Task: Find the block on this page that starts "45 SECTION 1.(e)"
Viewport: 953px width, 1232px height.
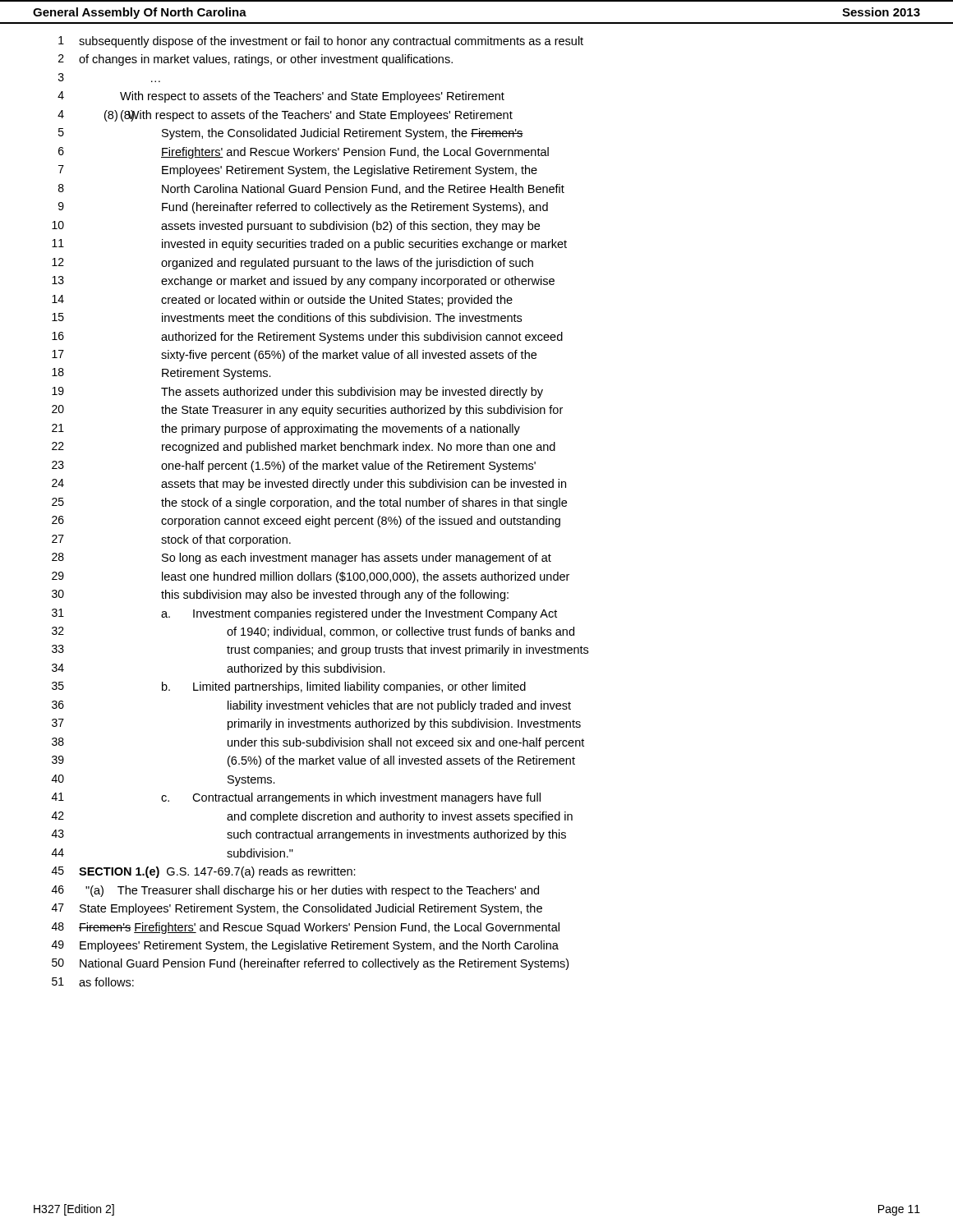Action: 204,872
